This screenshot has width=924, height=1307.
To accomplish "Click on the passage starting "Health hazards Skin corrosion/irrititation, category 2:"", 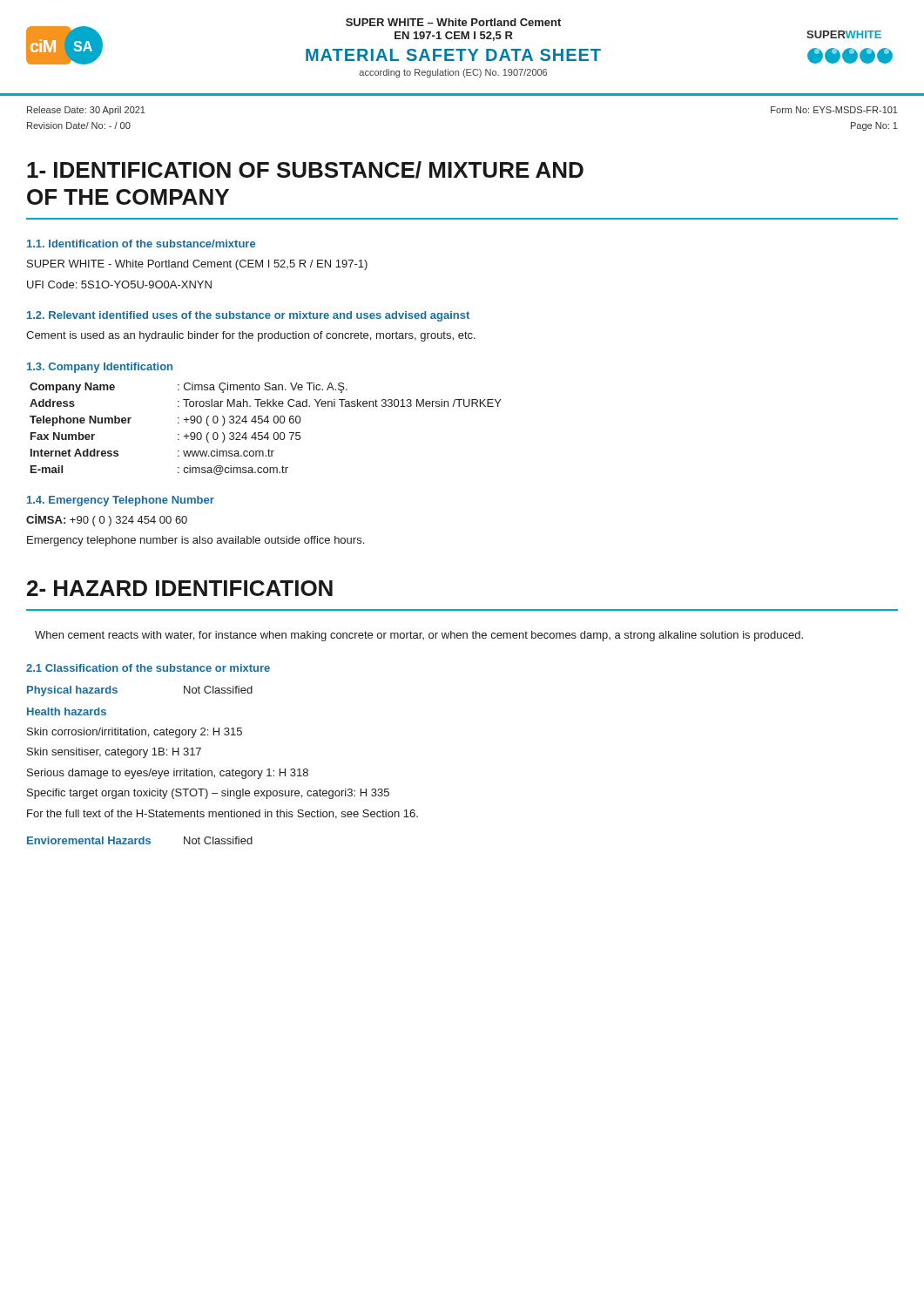I will [x=67, y=711].
